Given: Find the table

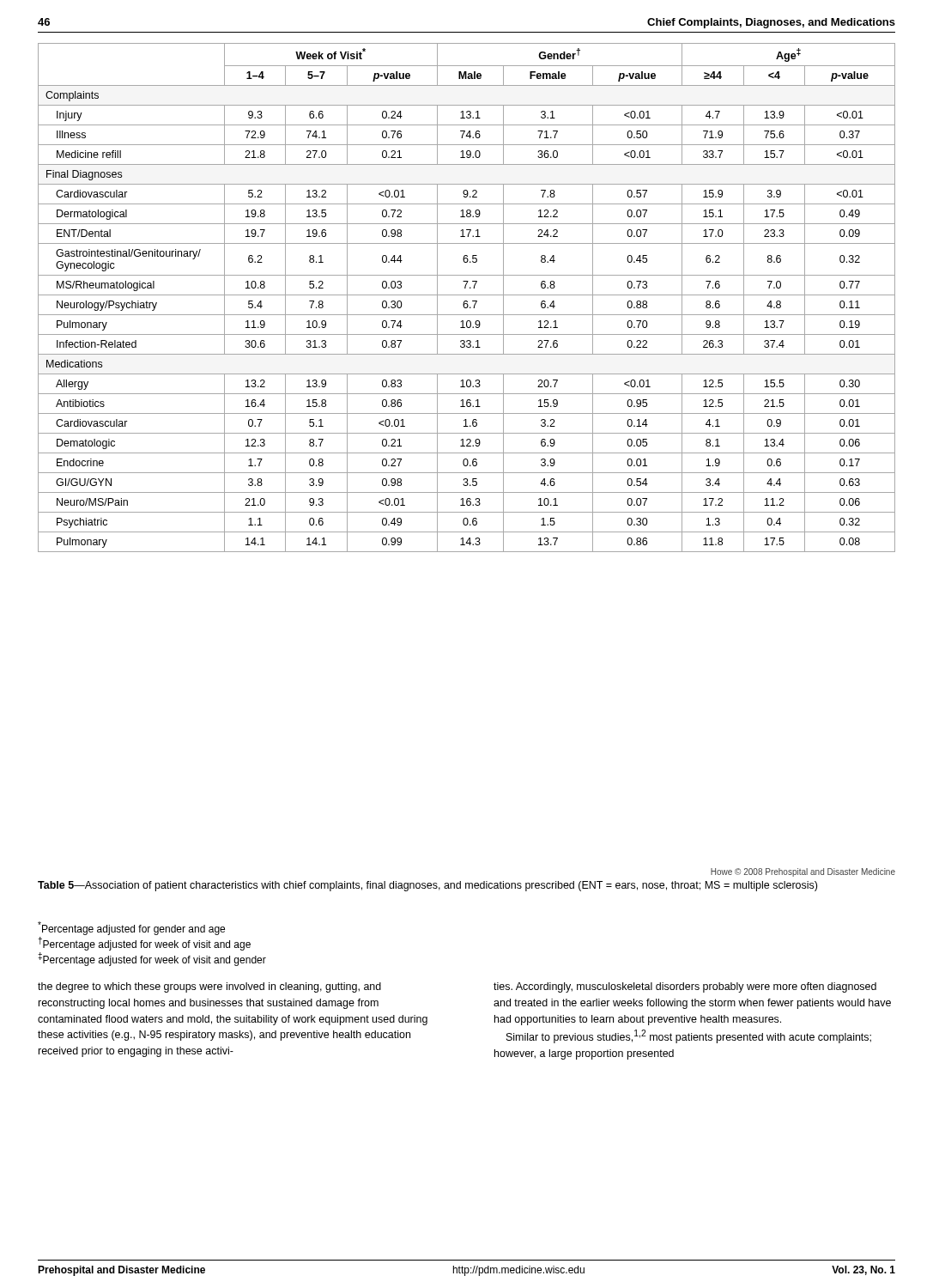Looking at the screenshot, I should pyautogui.click(x=466, y=298).
